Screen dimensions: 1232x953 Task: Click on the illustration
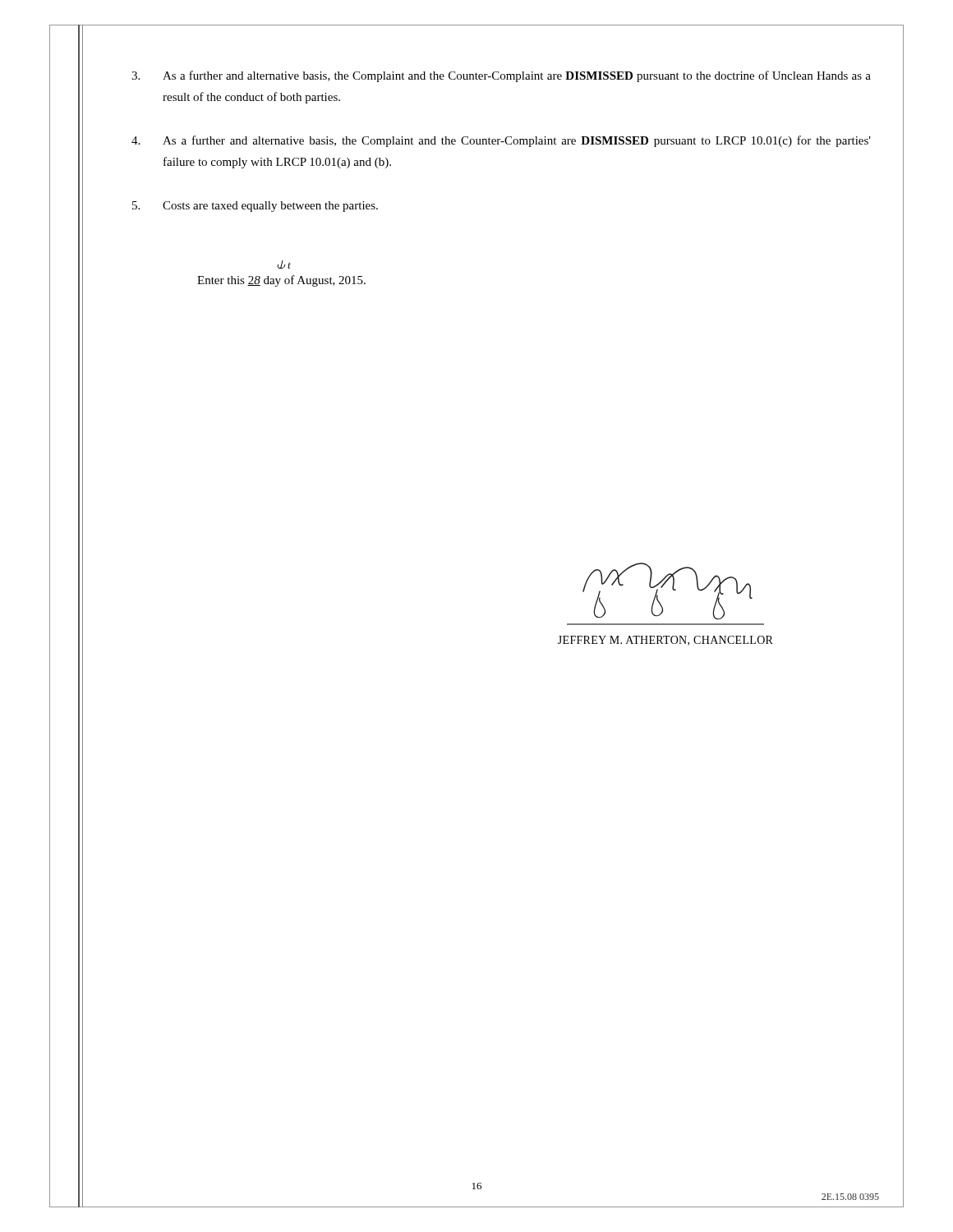[x=665, y=587]
